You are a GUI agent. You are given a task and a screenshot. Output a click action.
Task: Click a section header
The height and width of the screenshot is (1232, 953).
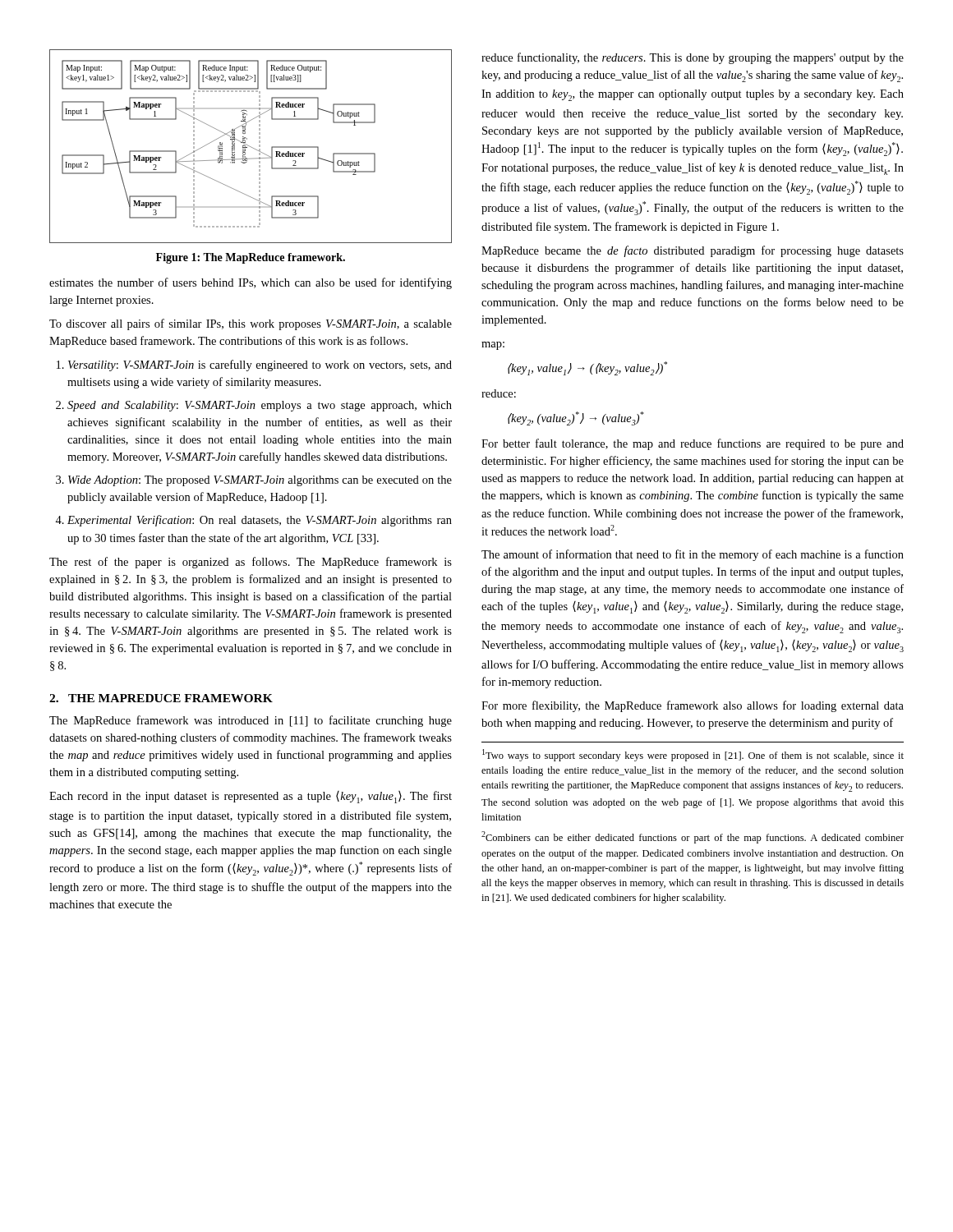161,697
